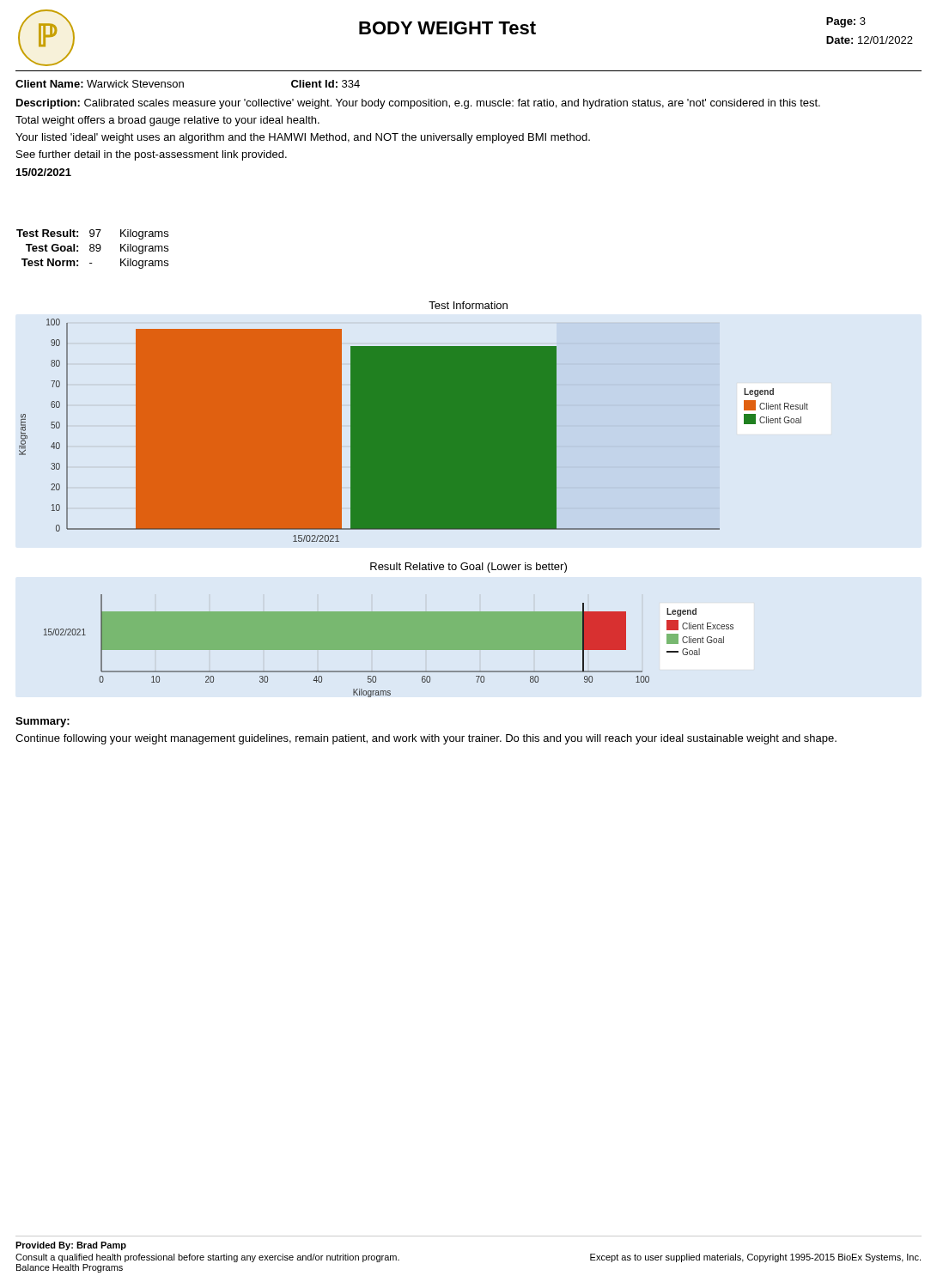Locate the text block starting "Test Information"

coord(468,305)
